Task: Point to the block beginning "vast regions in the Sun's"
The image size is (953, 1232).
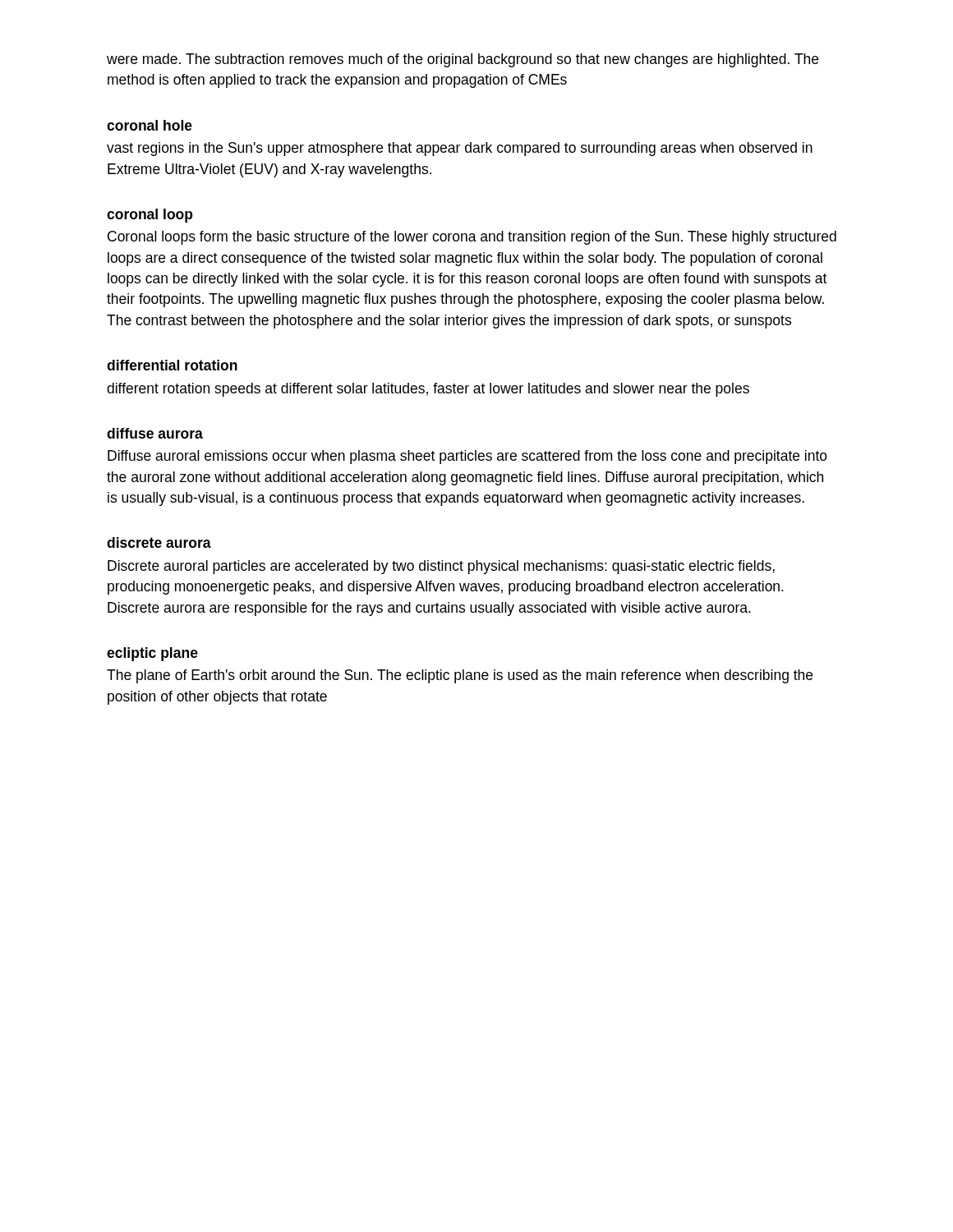Action: [x=460, y=158]
